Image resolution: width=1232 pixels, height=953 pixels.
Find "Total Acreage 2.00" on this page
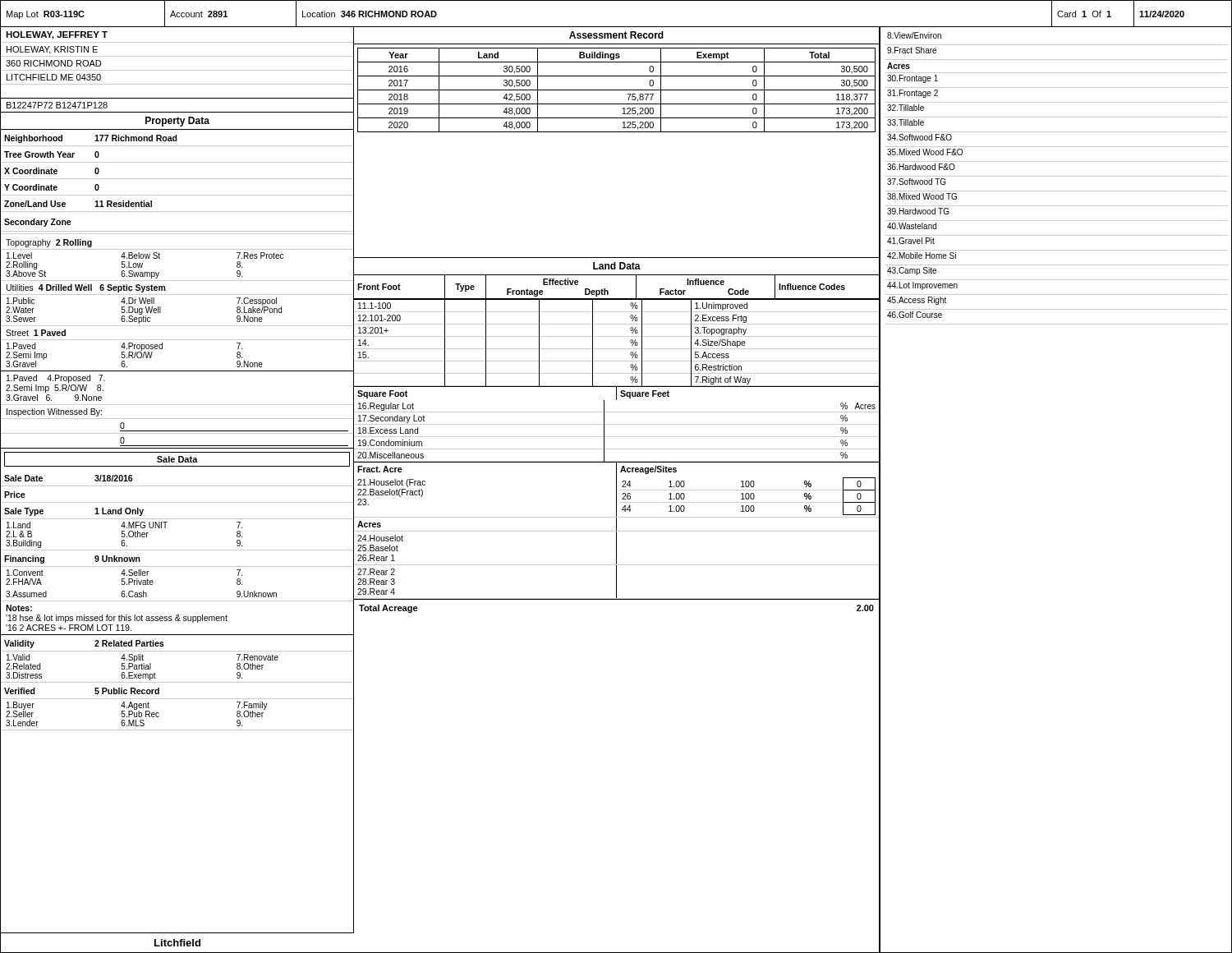[x=616, y=608]
